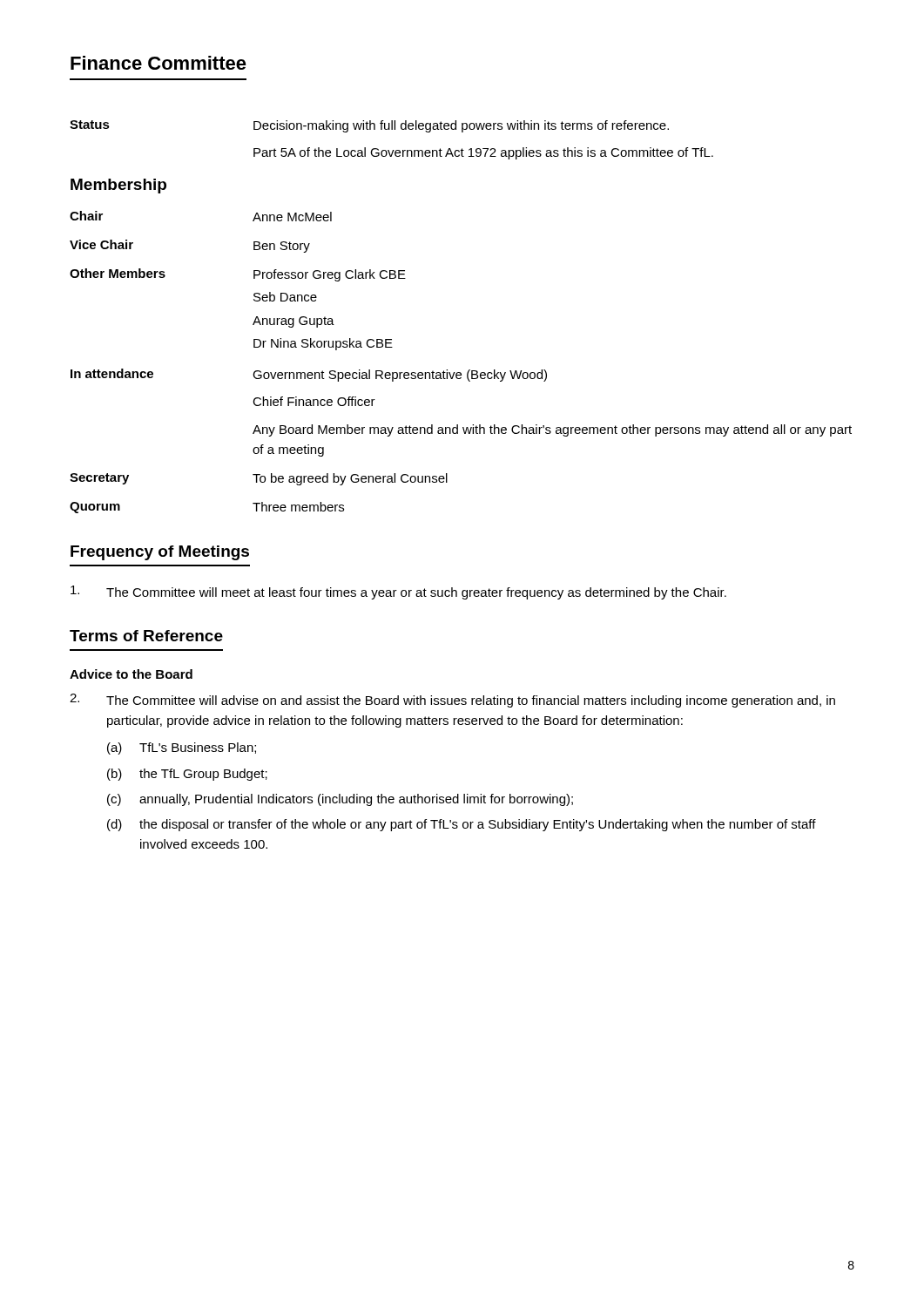Point to the element starting "Vice Chair Ben Story"
The image size is (924, 1307).
point(103,247)
